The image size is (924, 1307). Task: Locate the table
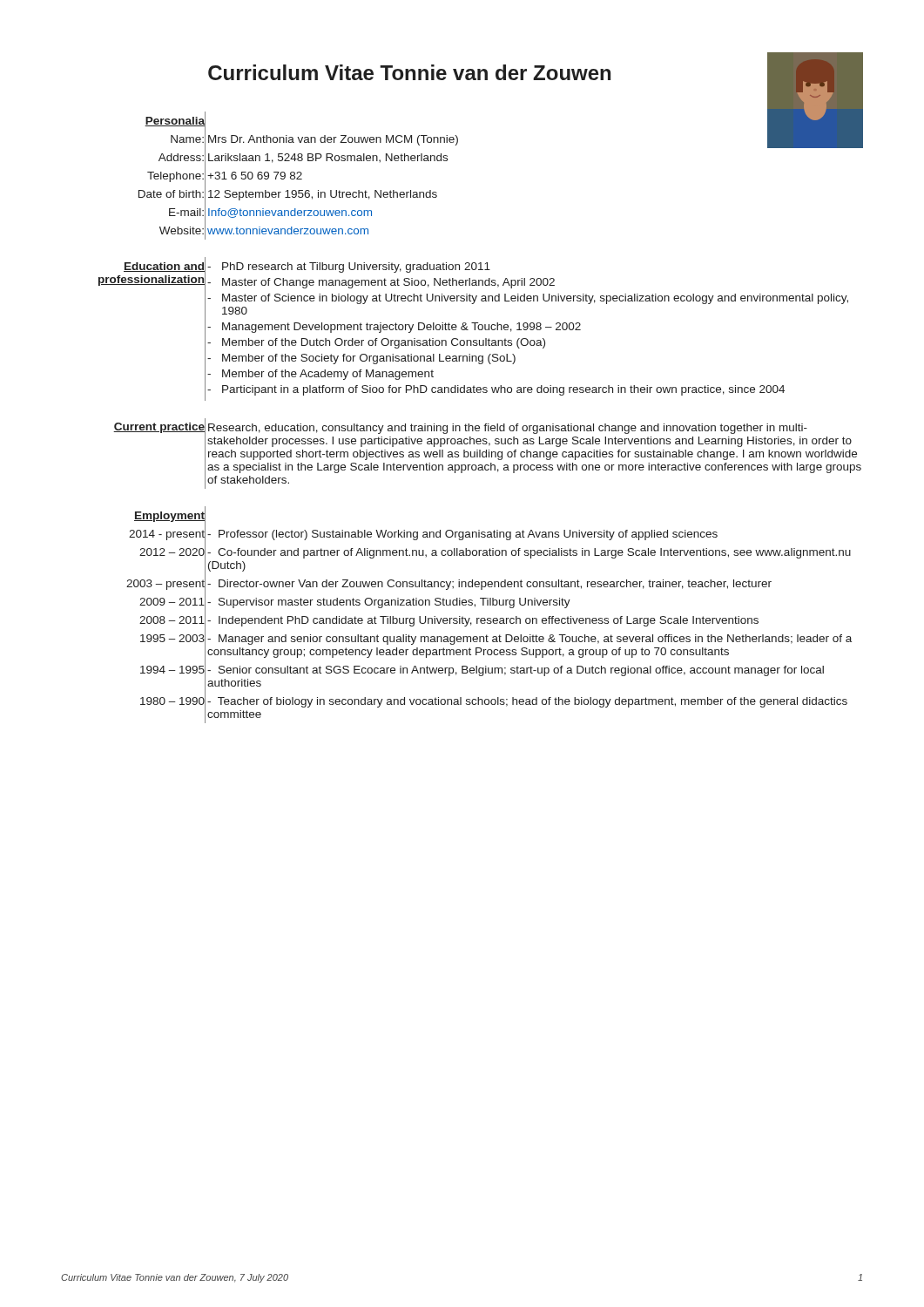click(462, 139)
